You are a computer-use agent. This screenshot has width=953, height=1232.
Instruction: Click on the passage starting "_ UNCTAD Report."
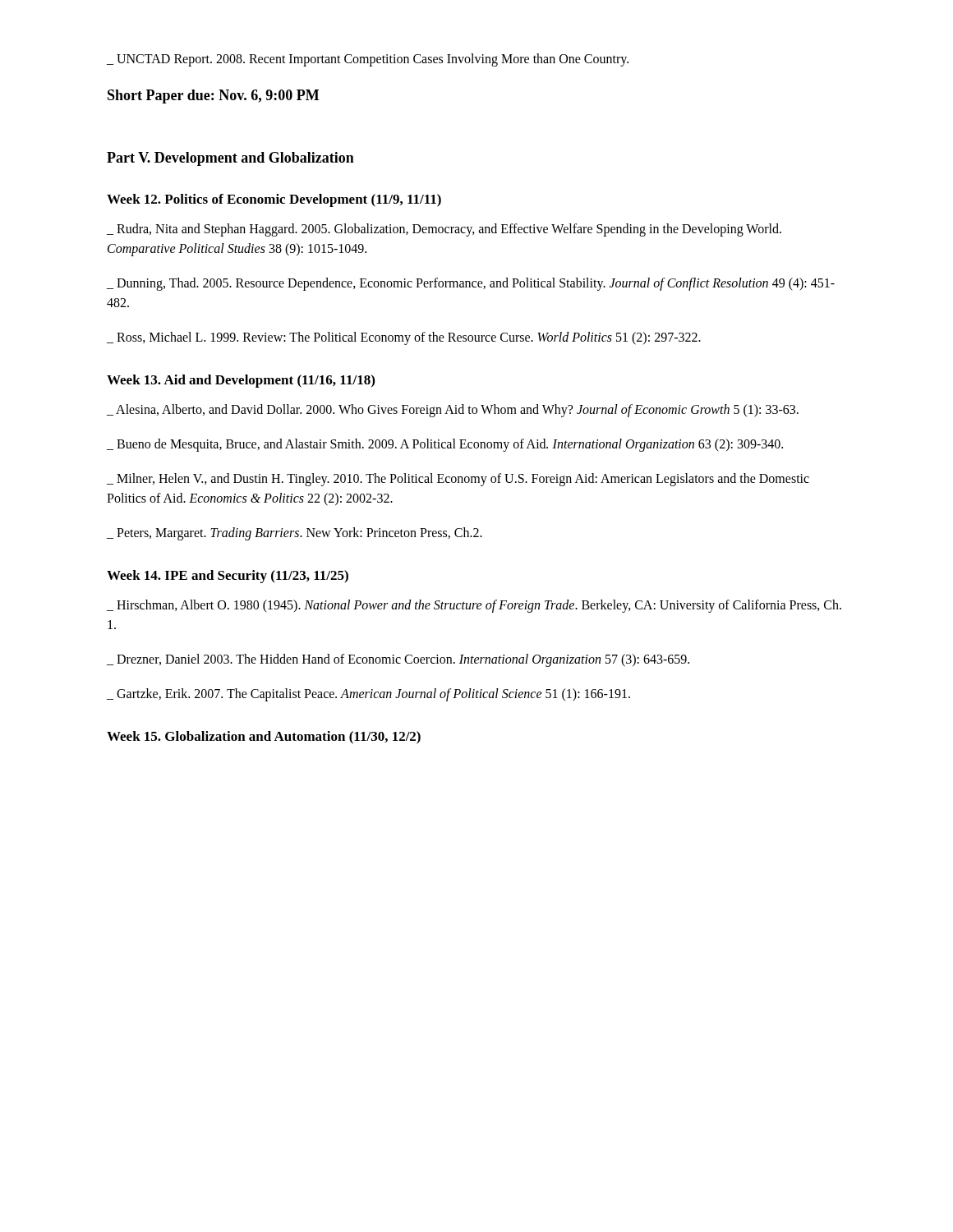[368, 59]
